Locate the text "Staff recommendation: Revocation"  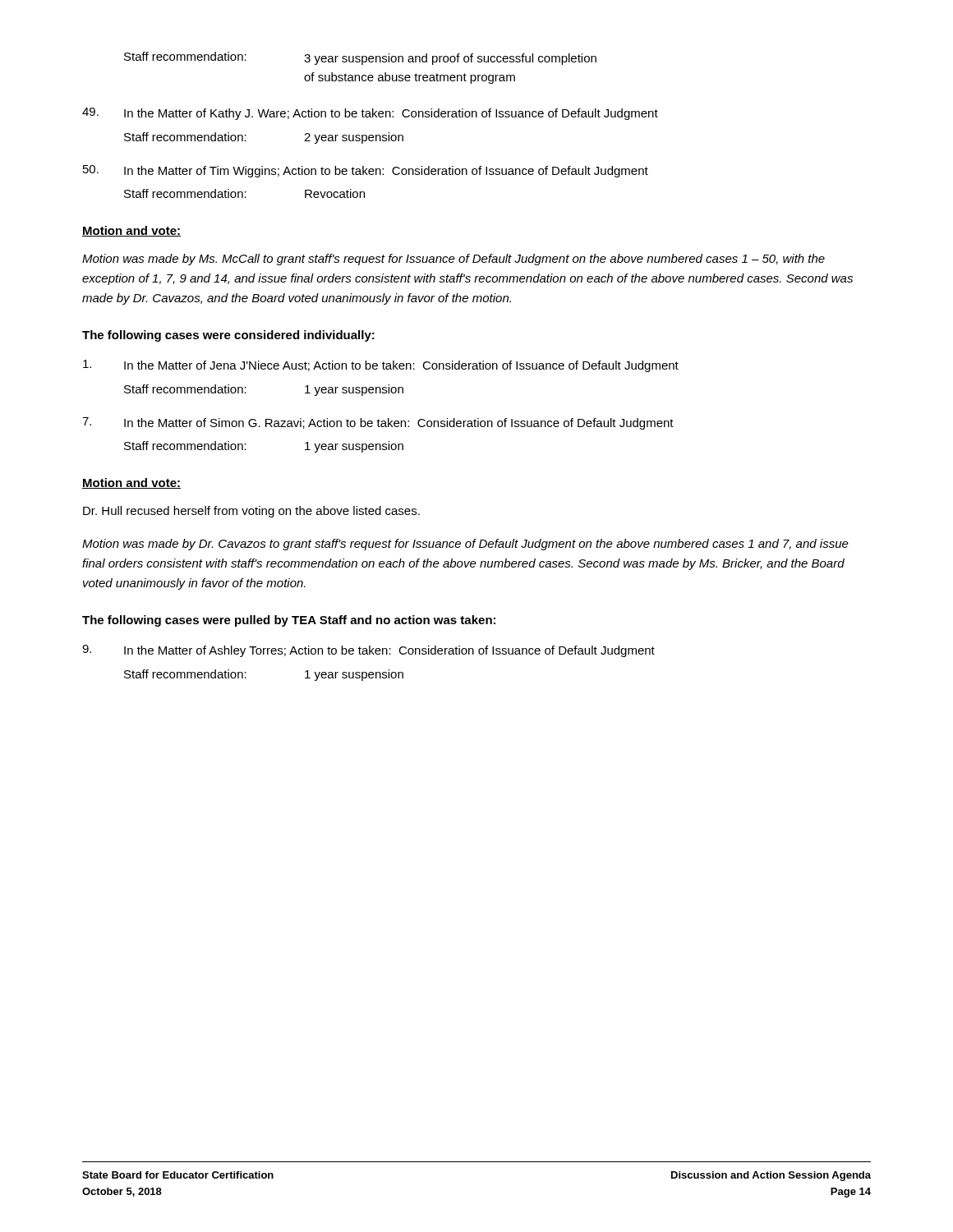pyautogui.click(x=244, y=193)
